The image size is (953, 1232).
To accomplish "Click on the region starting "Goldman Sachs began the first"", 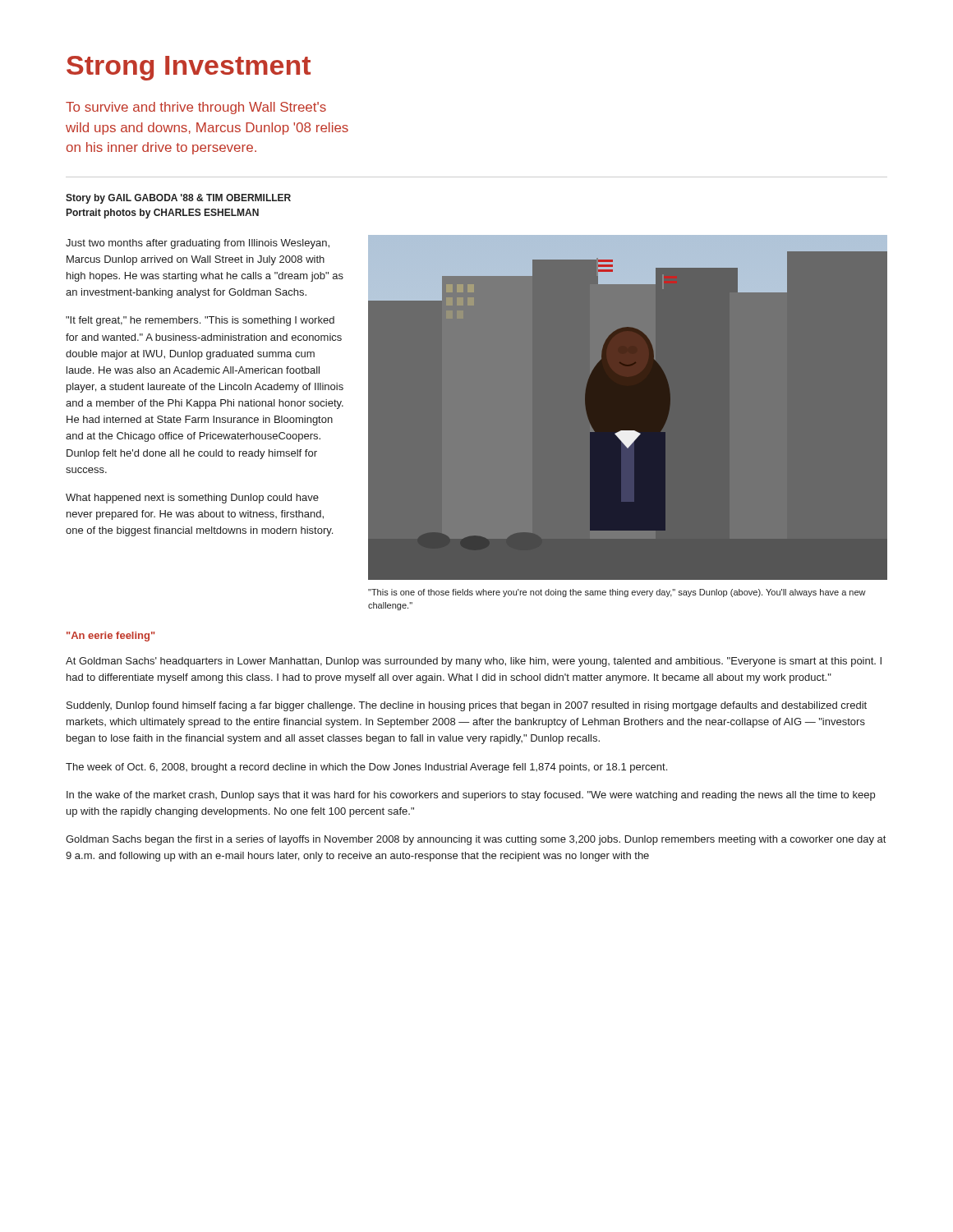I will (x=476, y=848).
